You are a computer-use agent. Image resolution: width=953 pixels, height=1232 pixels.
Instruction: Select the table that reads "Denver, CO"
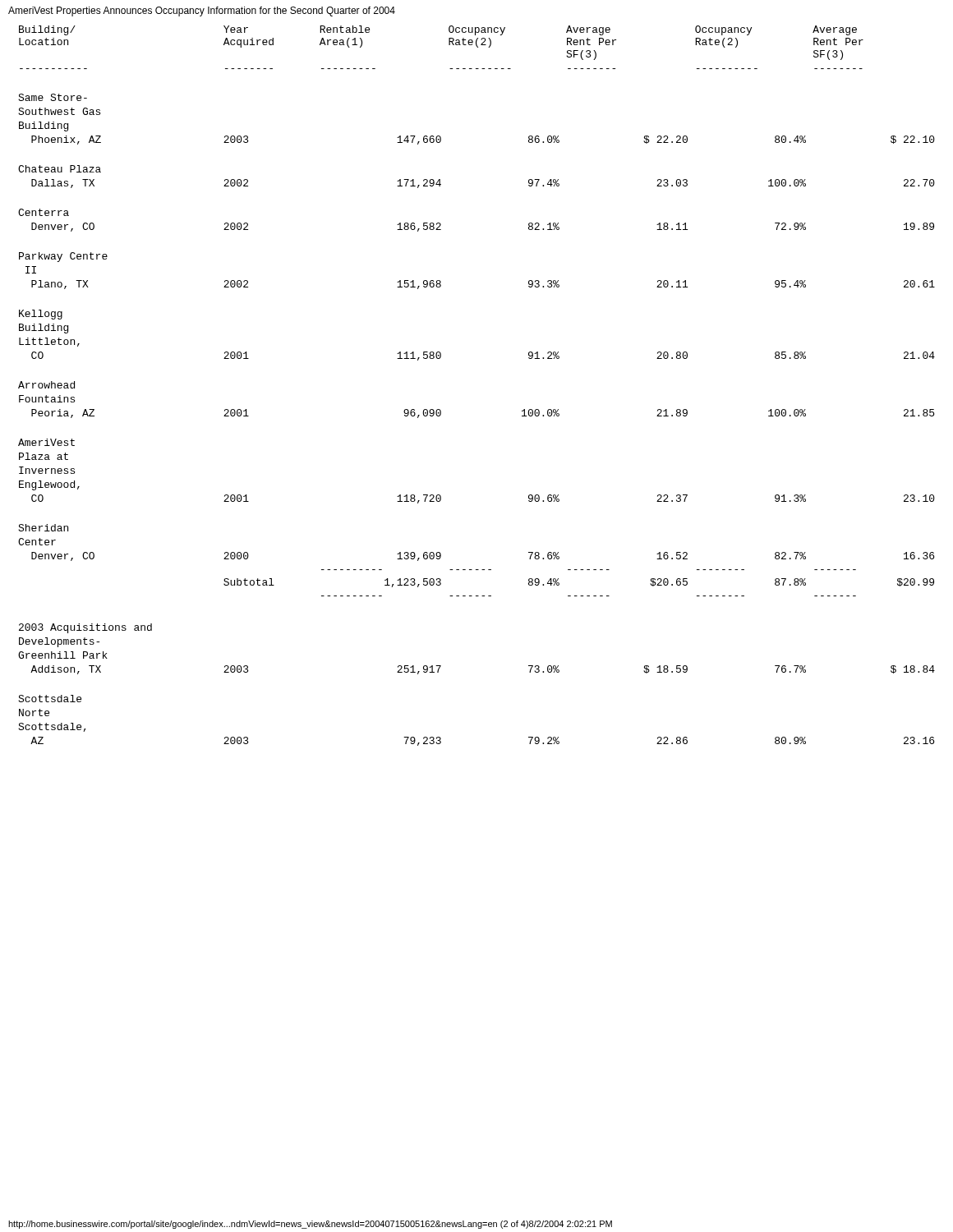click(x=476, y=384)
